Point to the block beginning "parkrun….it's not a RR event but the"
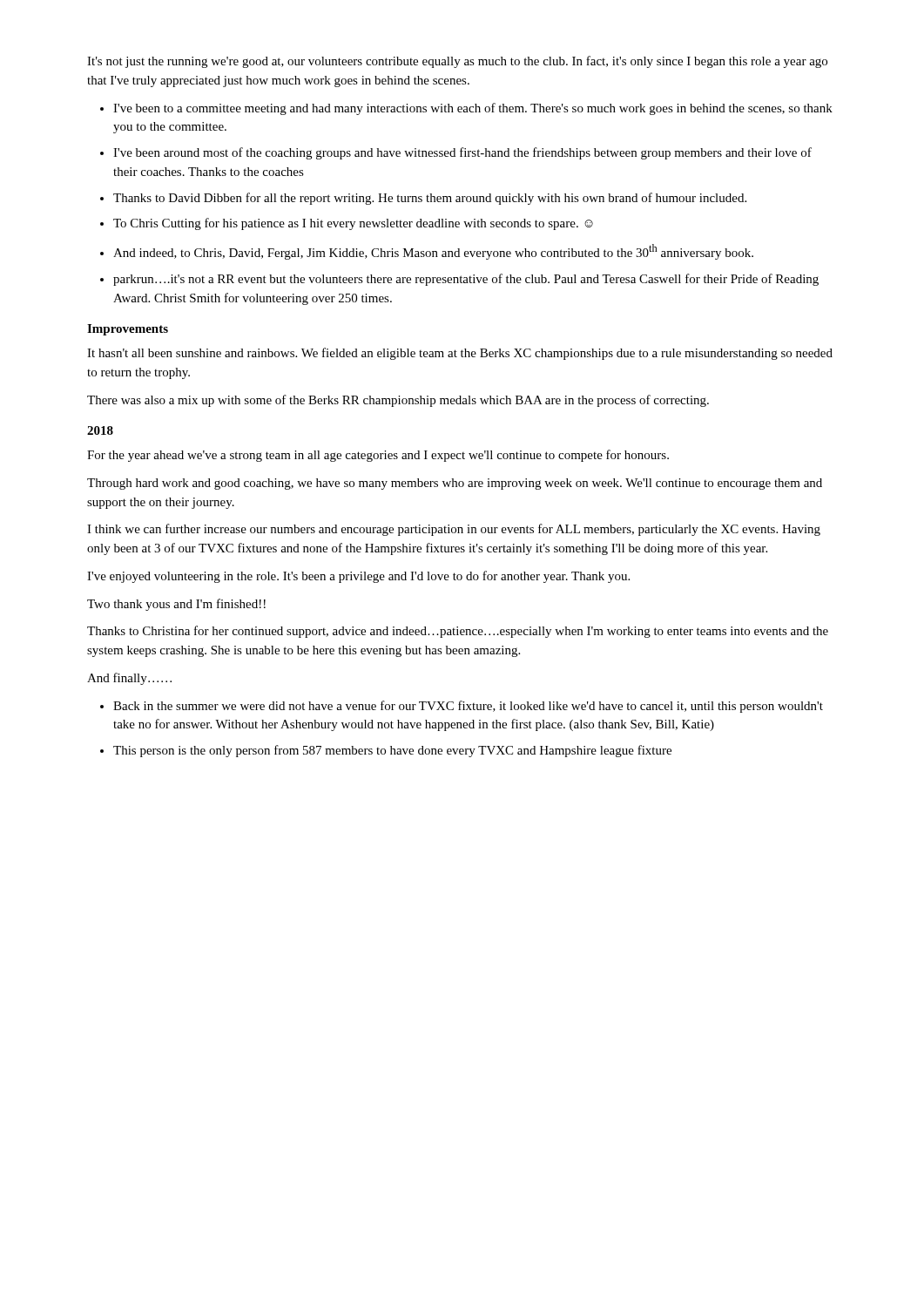The width and height of the screenshot is (924, 1307). coord(466,288)
